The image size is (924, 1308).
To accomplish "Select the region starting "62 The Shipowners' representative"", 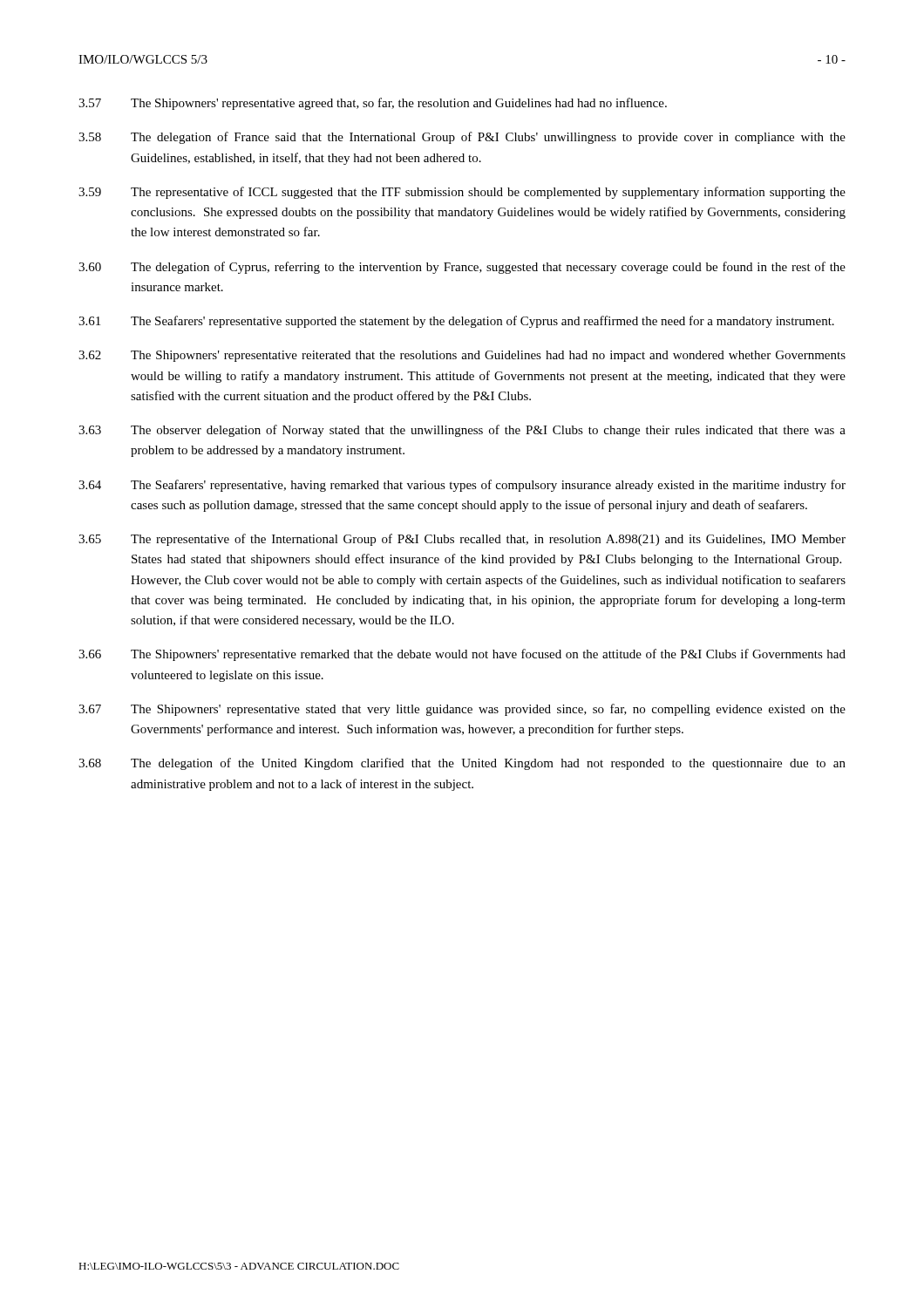I will (x=462, y=376).
